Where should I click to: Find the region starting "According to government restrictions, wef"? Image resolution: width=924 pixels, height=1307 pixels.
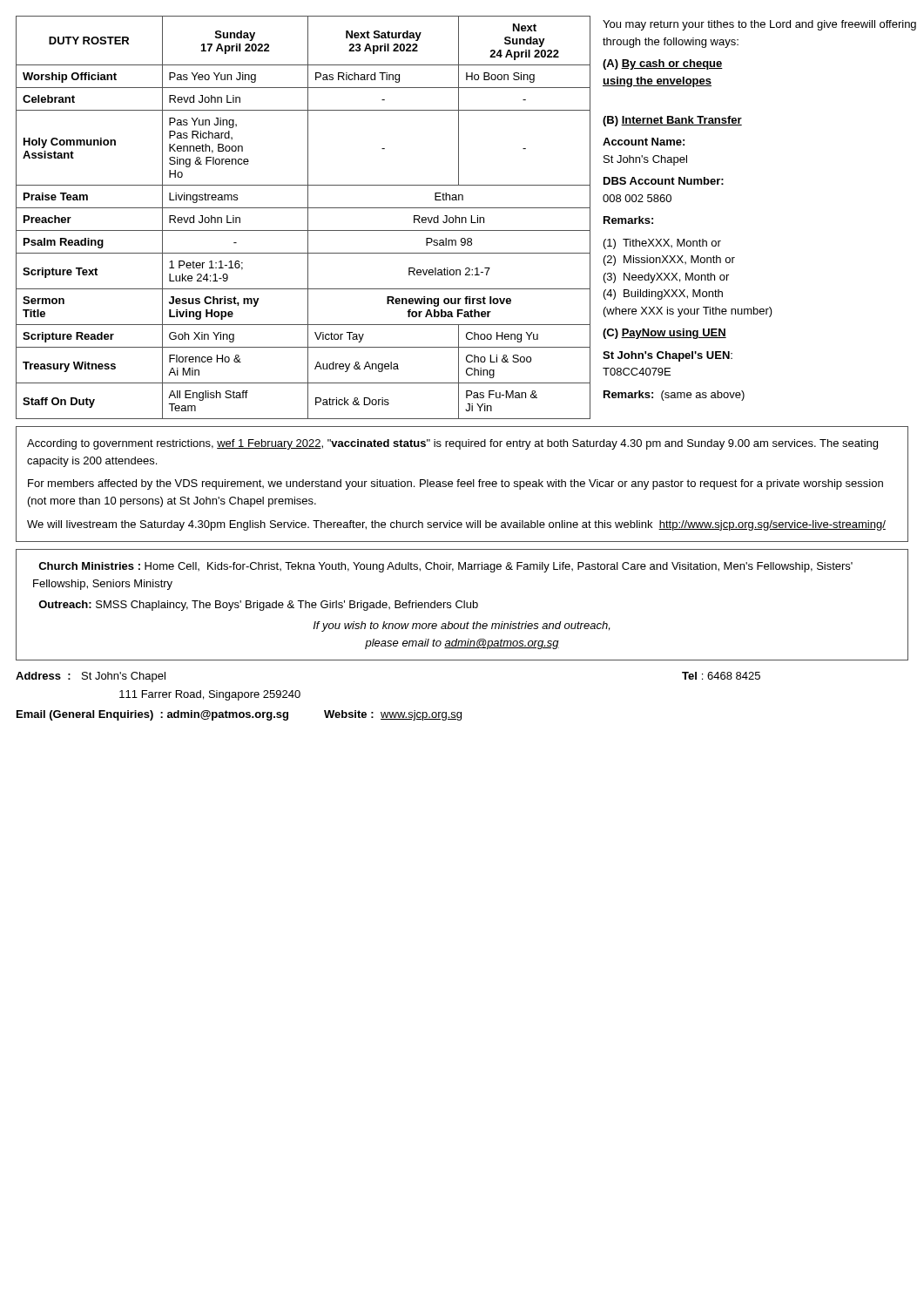[462, 484]
